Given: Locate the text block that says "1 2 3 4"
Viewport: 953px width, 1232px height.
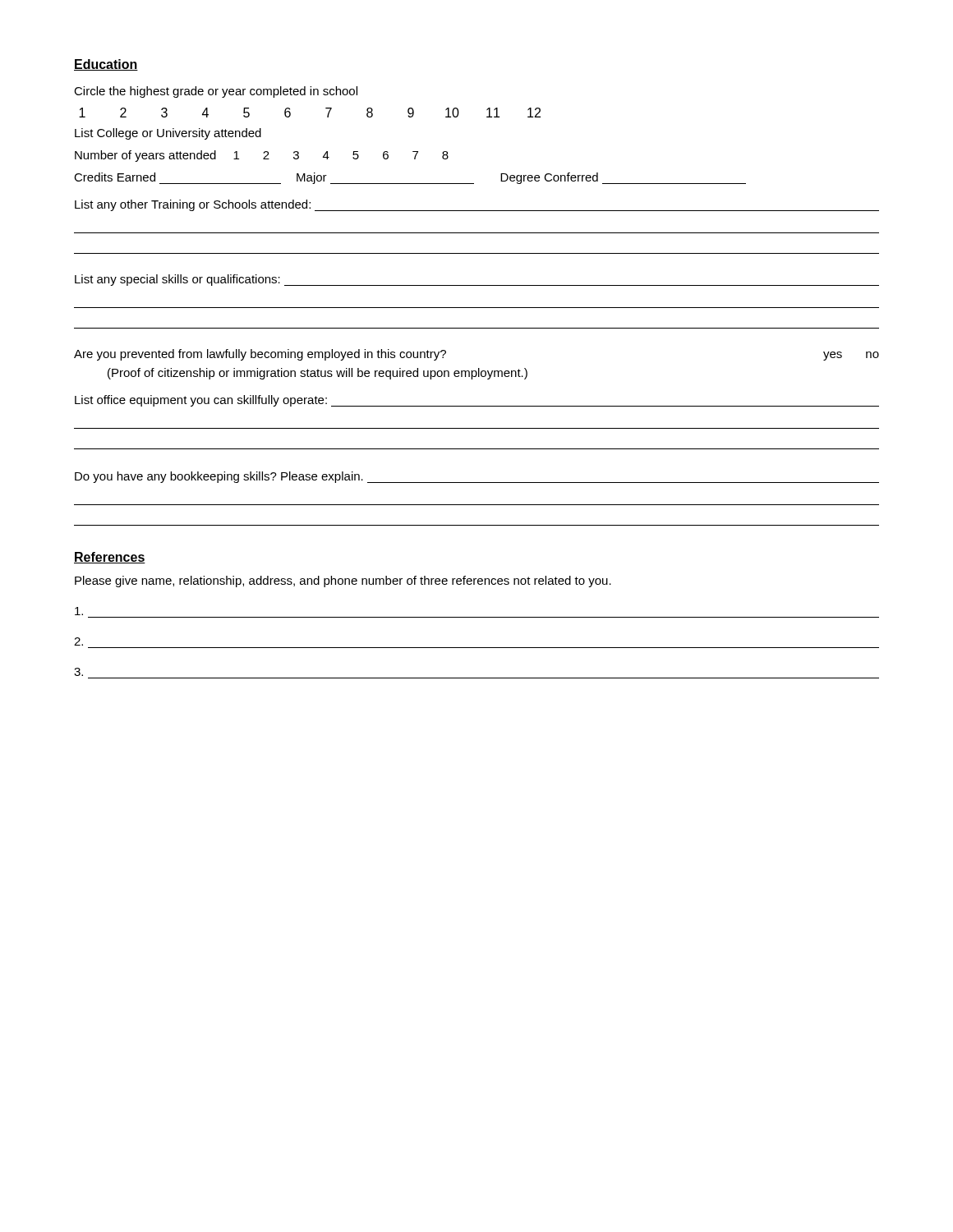Looking at the screenshot, I should point(82,112).
